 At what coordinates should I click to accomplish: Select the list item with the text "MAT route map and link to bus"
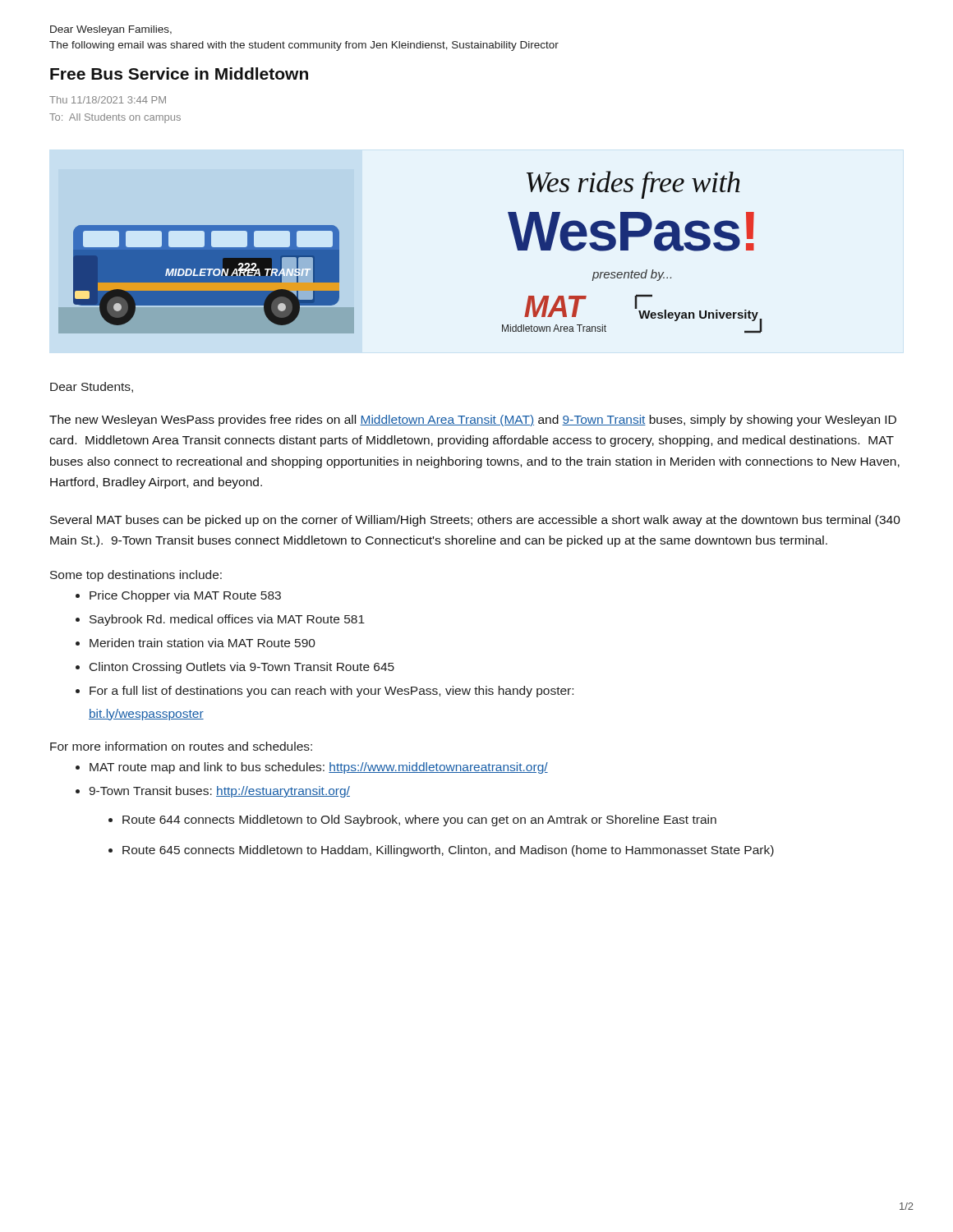[x=318, y=766]
